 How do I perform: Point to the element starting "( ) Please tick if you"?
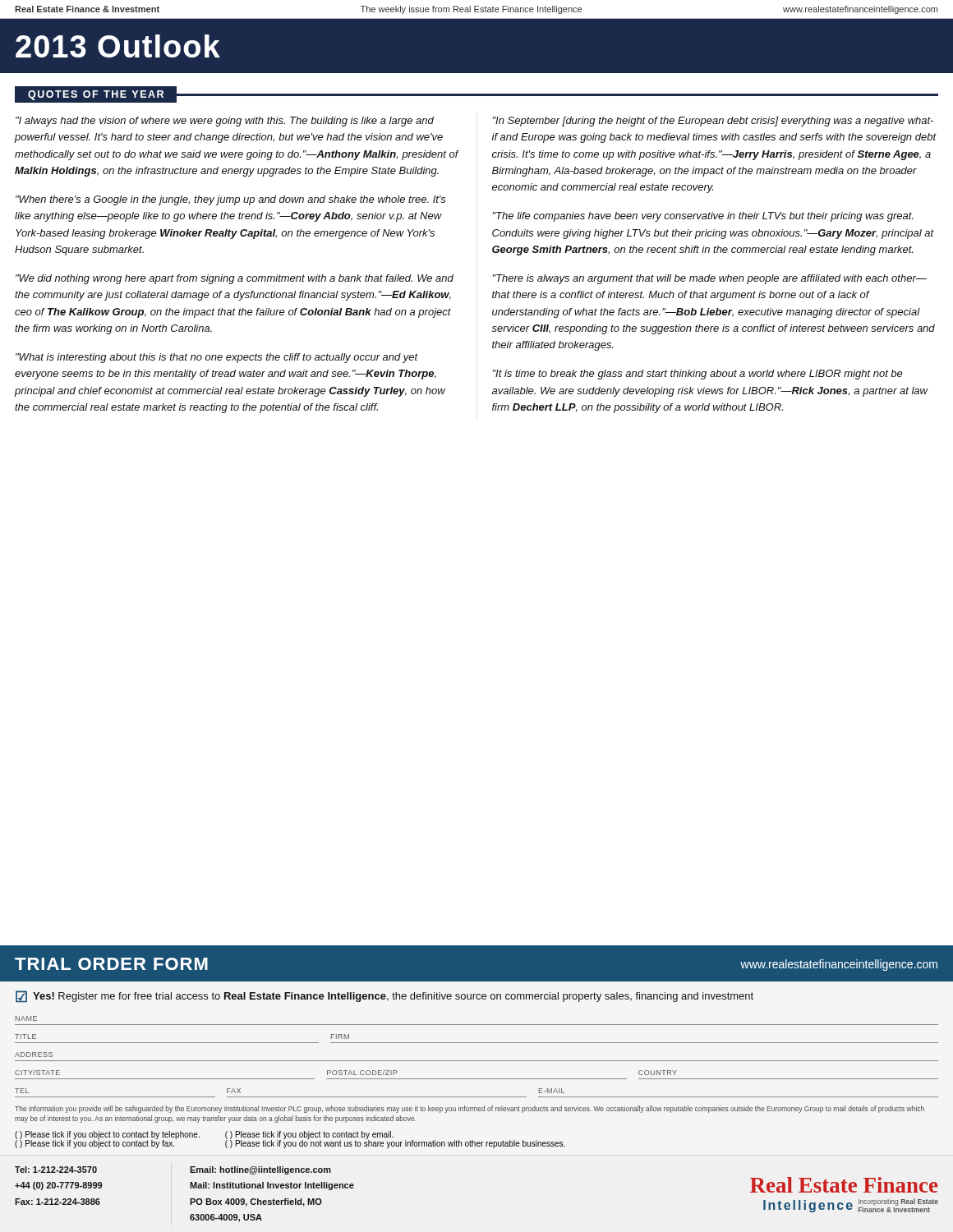point(290,1139)
